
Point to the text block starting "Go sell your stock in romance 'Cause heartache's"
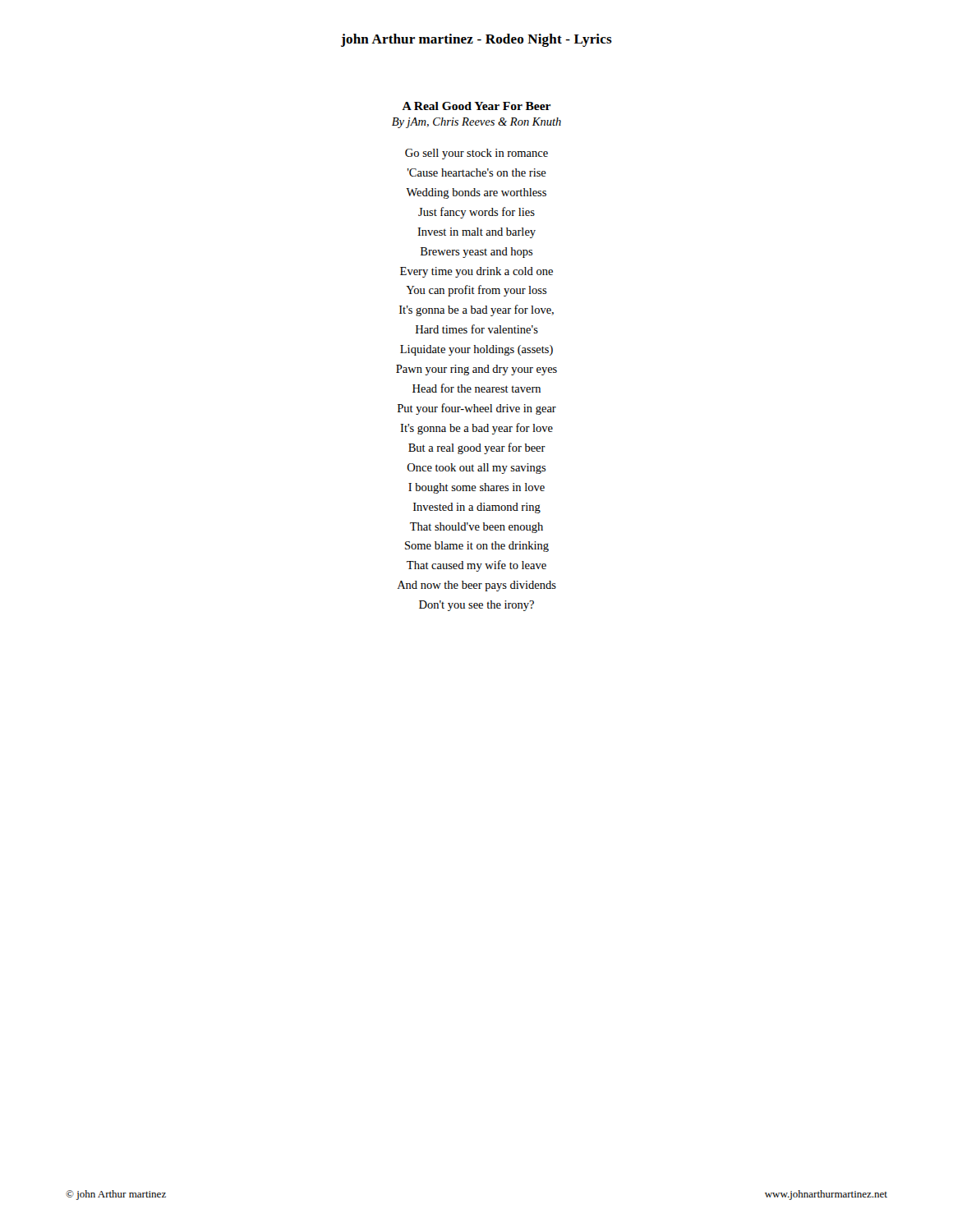click(476, 379)
